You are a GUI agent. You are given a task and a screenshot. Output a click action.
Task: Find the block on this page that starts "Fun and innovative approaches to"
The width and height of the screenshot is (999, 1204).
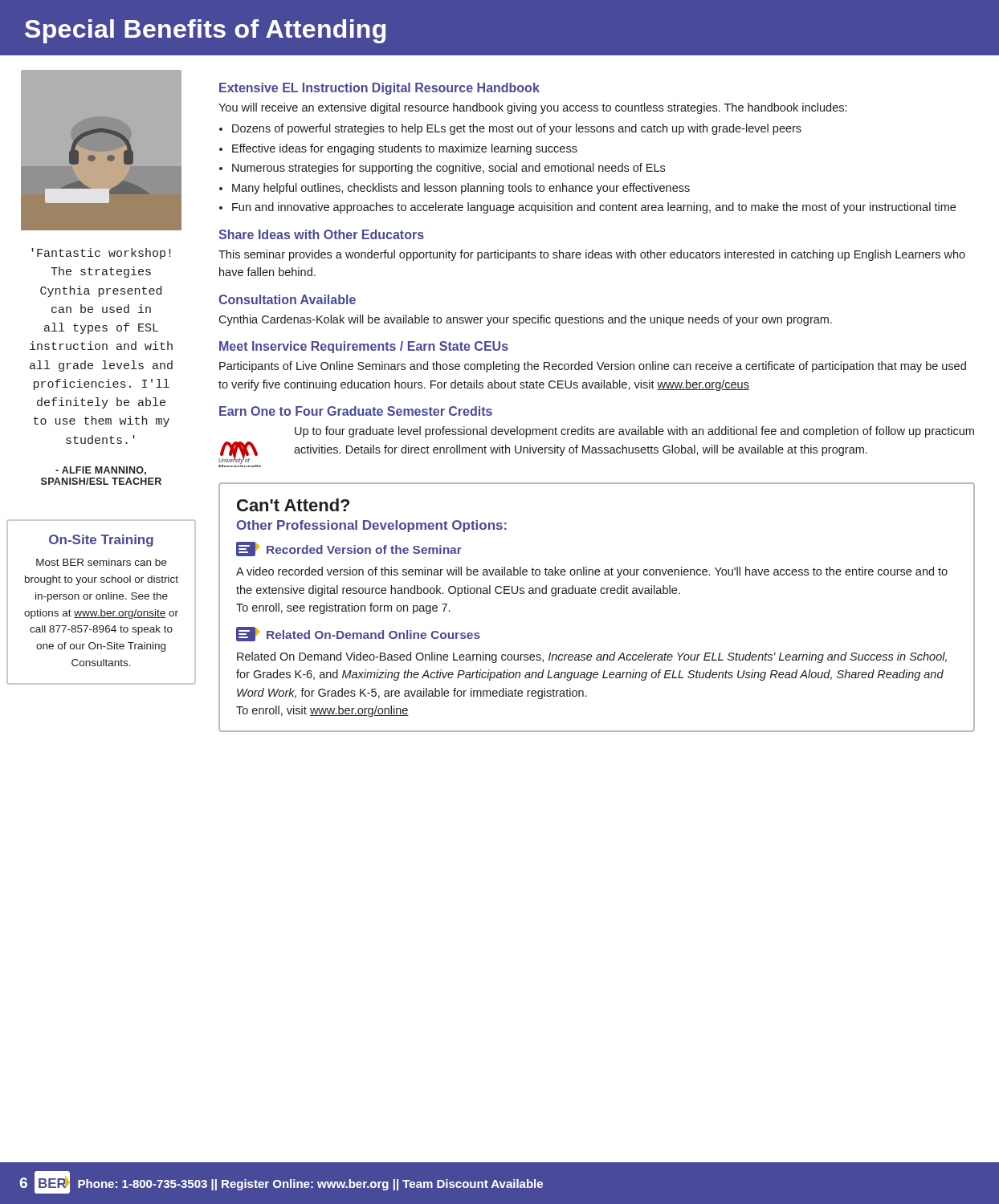click(594, 207)
